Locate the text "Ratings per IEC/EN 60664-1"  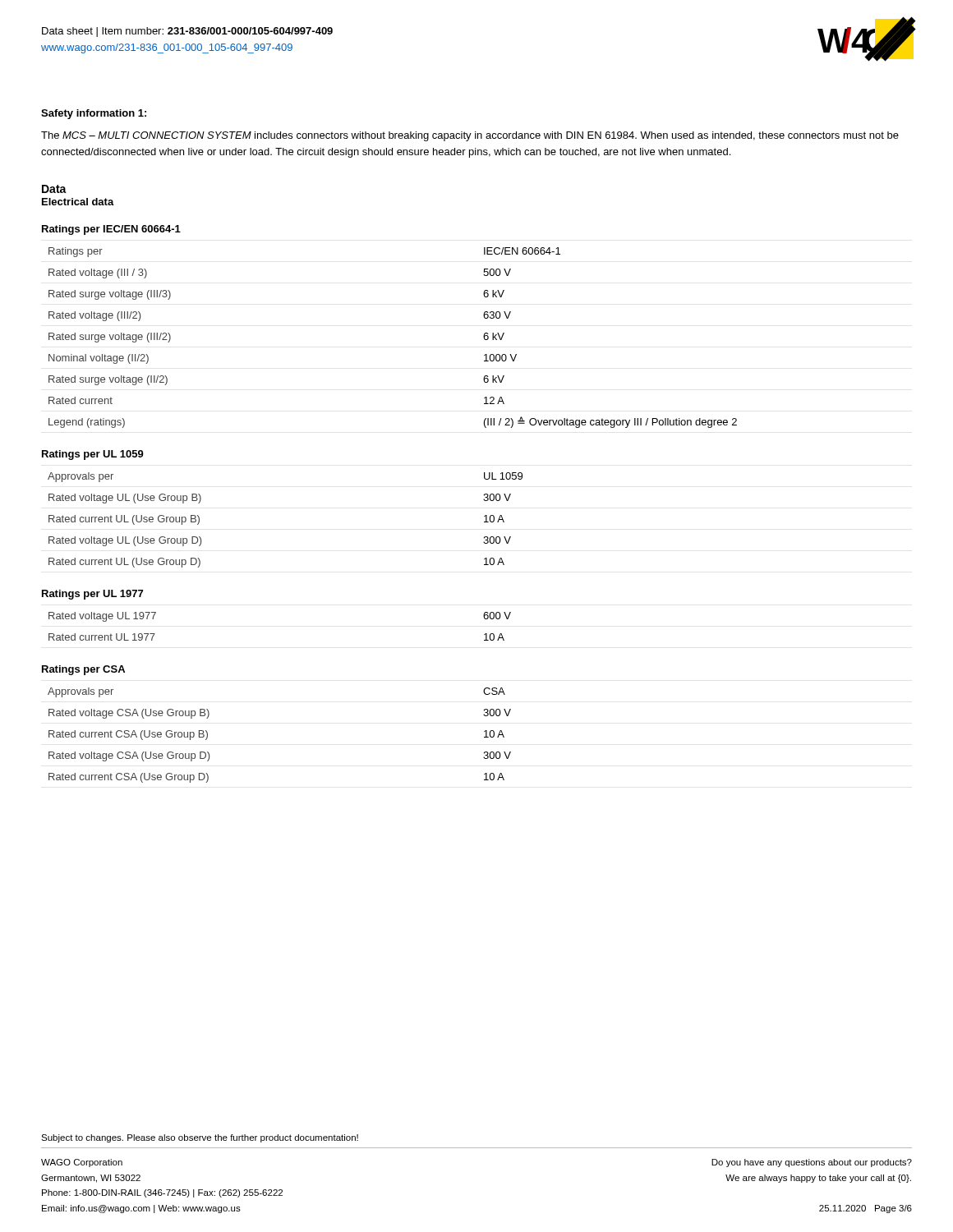[x=111, y=229]
